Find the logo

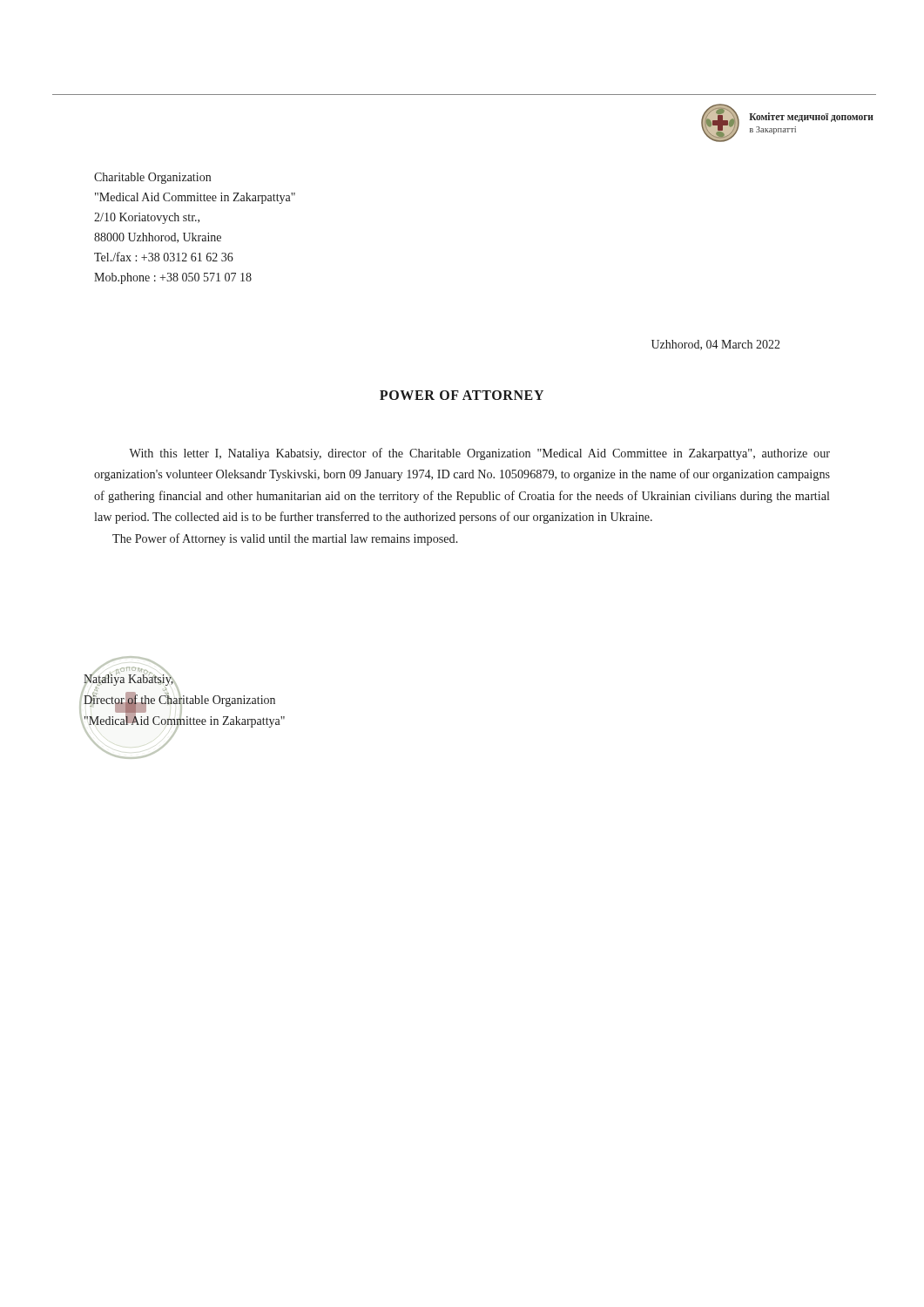787,123
